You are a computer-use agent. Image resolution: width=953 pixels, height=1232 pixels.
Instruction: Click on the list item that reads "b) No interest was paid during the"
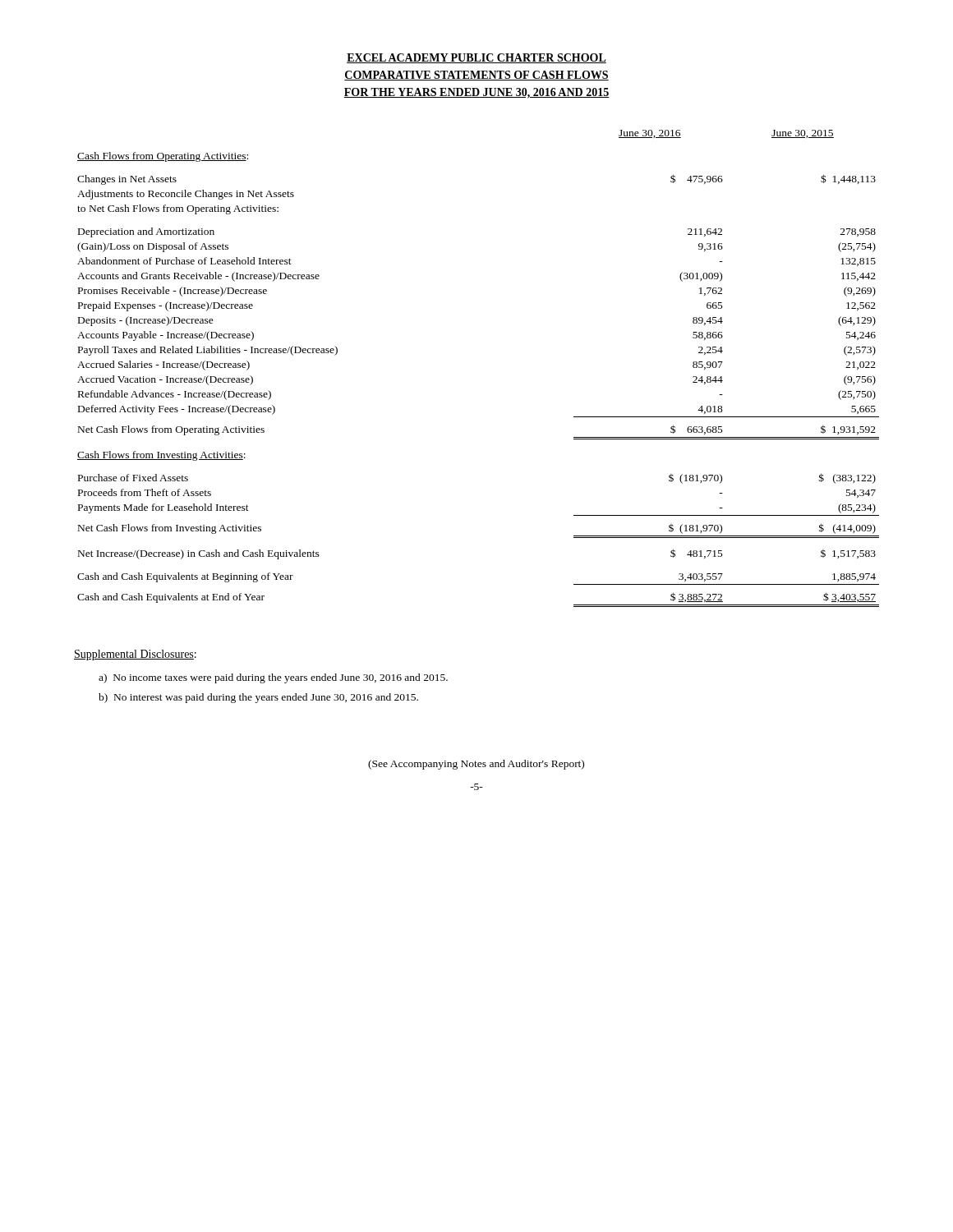point(259,697)
